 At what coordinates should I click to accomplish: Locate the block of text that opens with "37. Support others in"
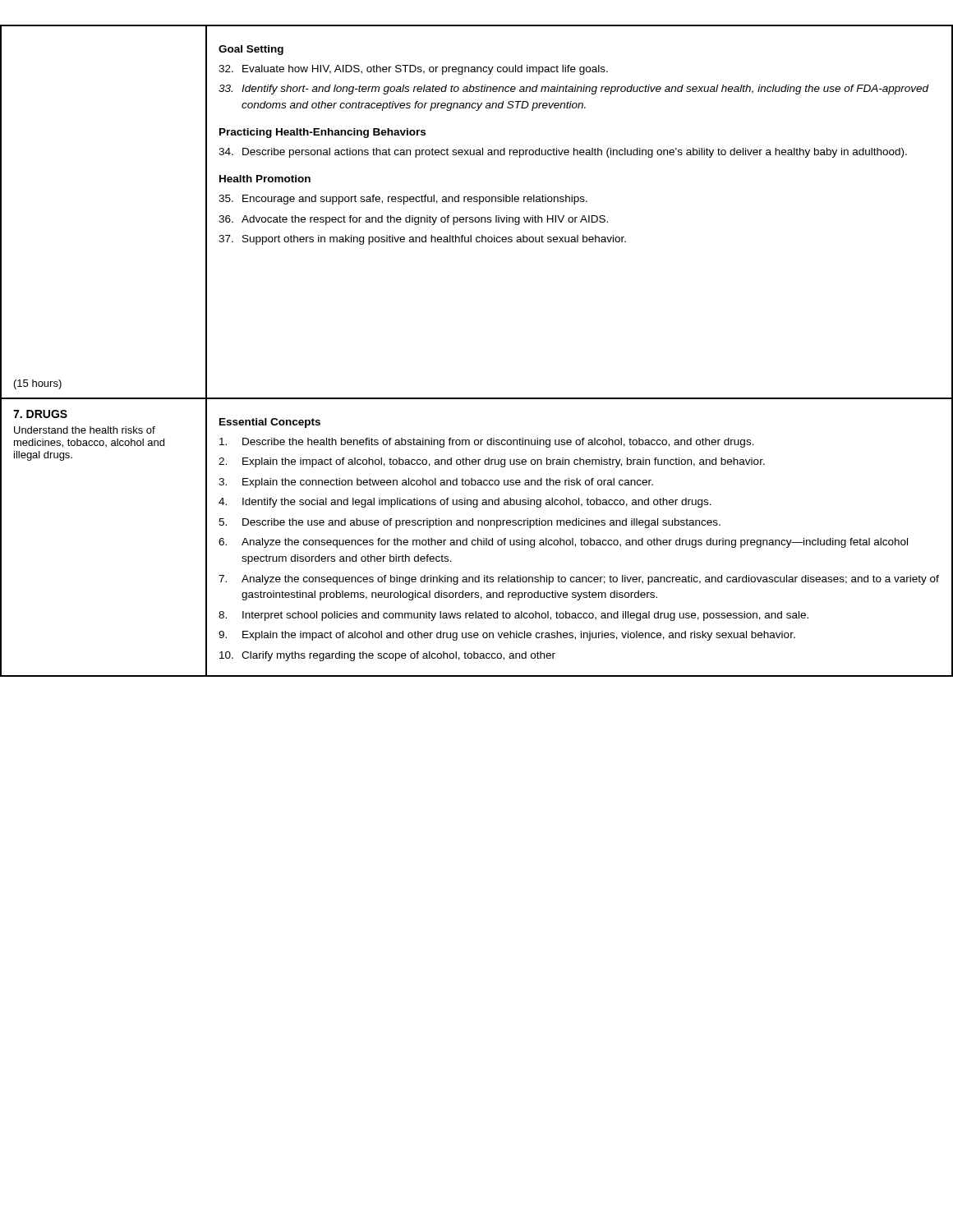point(579,239)
